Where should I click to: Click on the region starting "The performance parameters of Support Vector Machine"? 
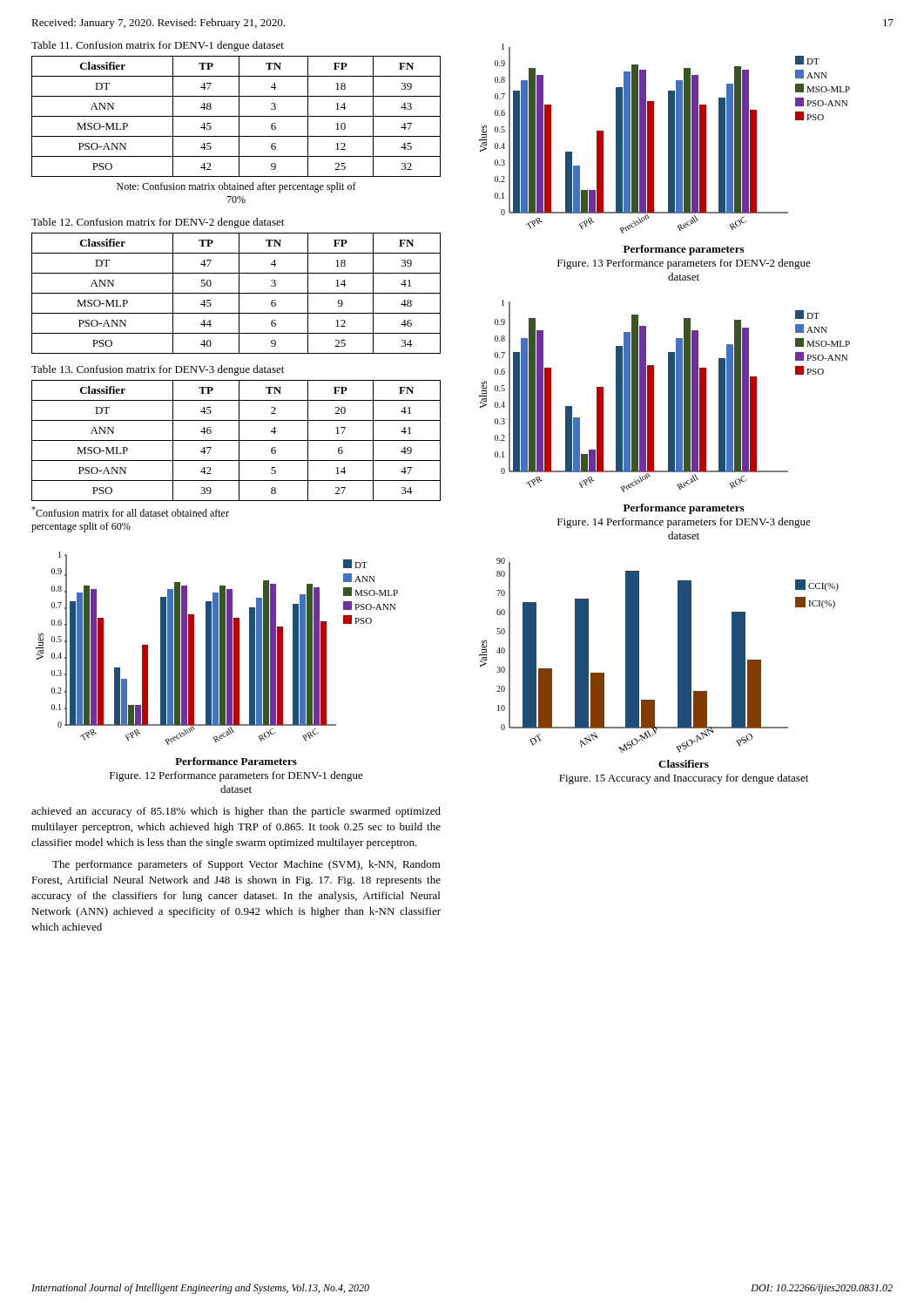236,895
